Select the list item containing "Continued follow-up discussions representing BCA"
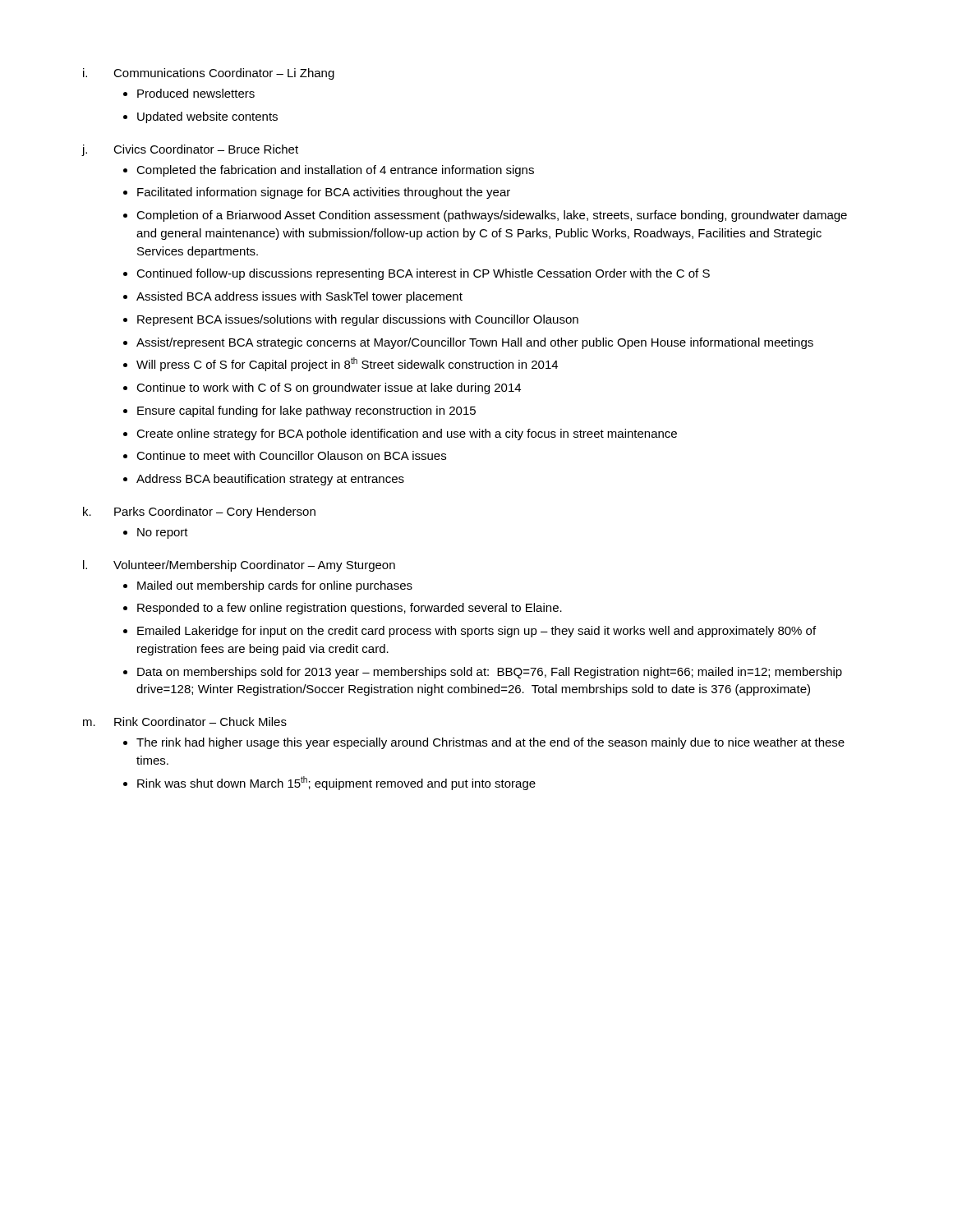 pyautogui.click(x=423, y=273)
